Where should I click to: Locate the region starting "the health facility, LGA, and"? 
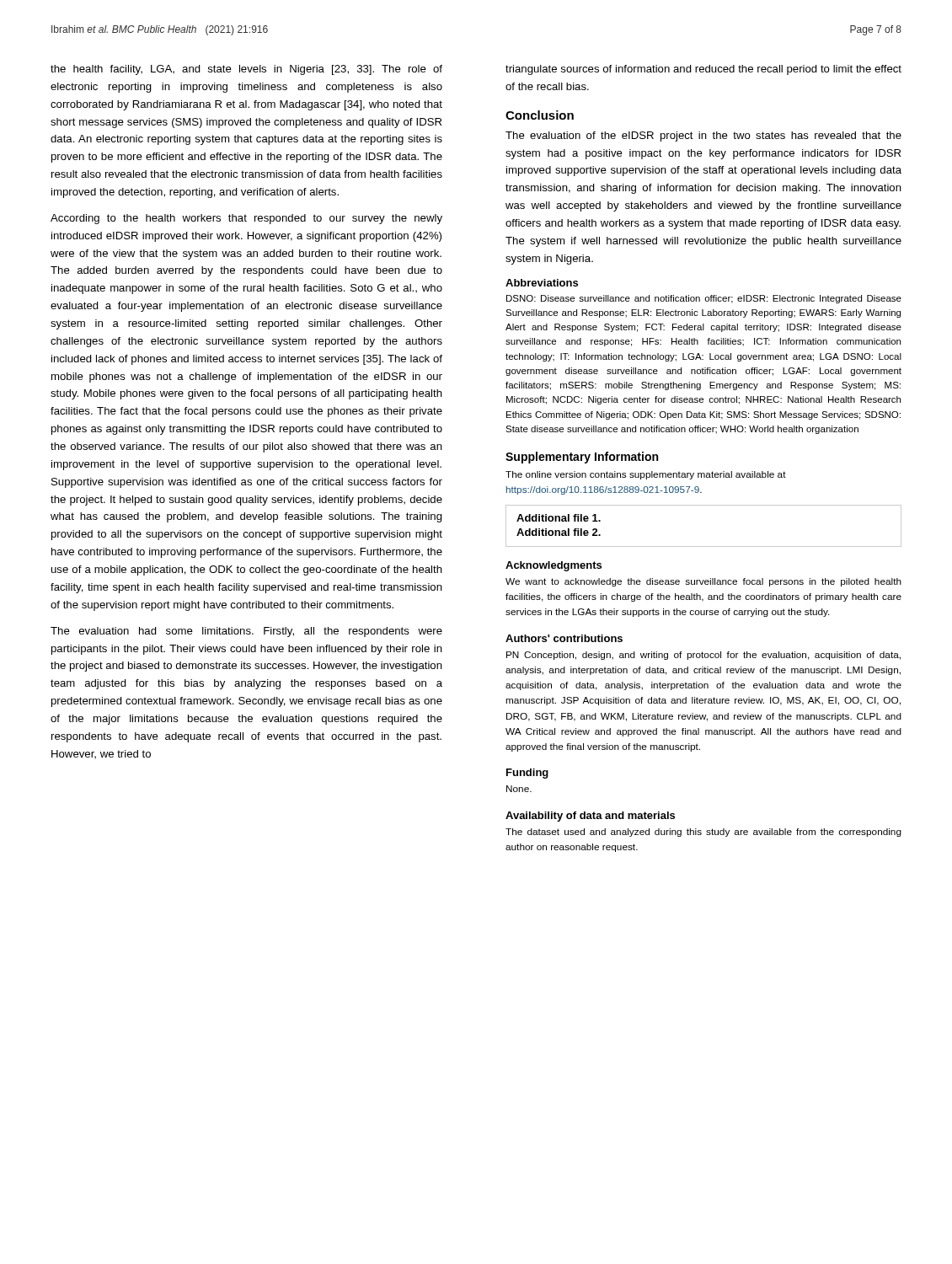(246, 131)
